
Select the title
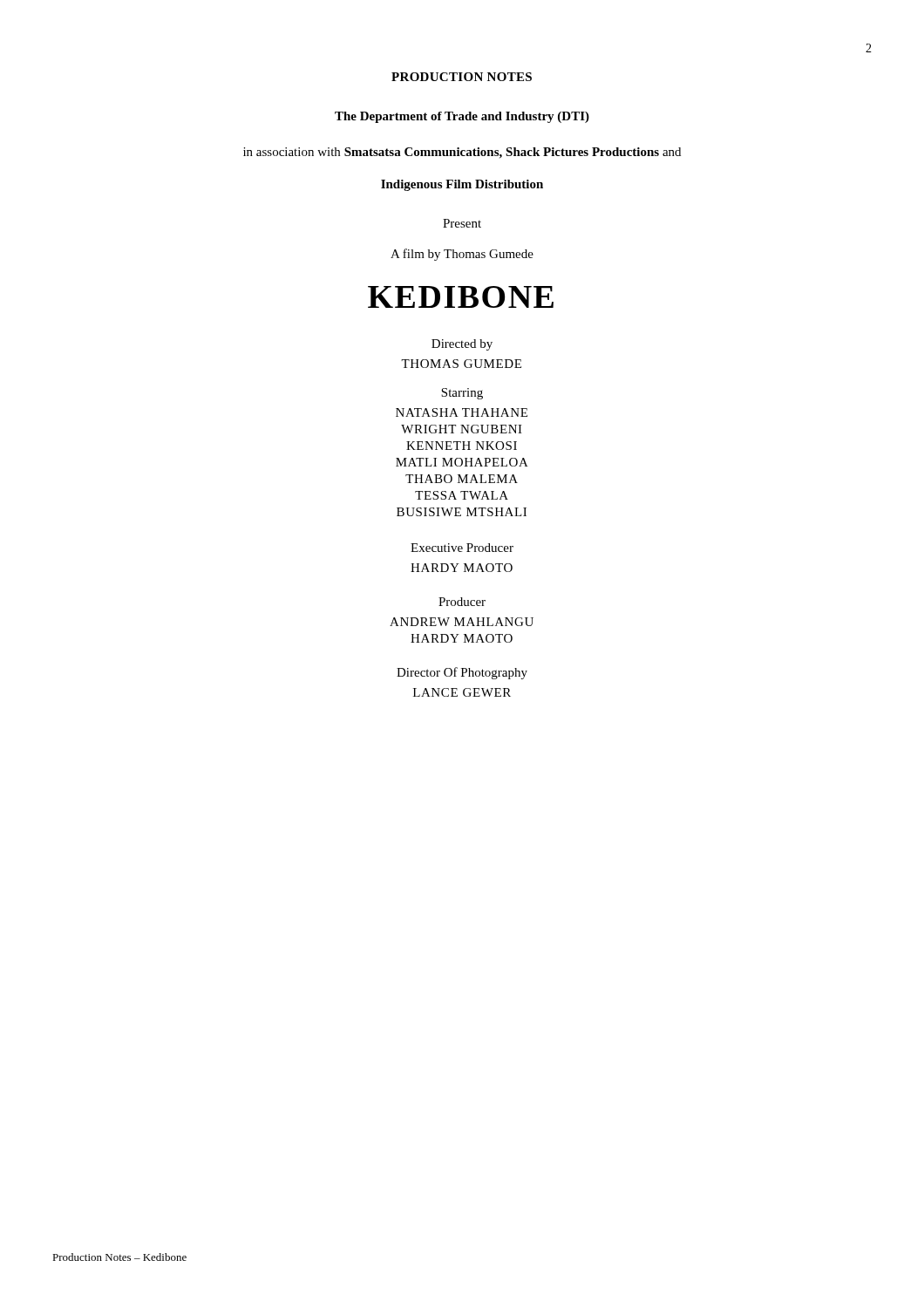tap(462, 297)
